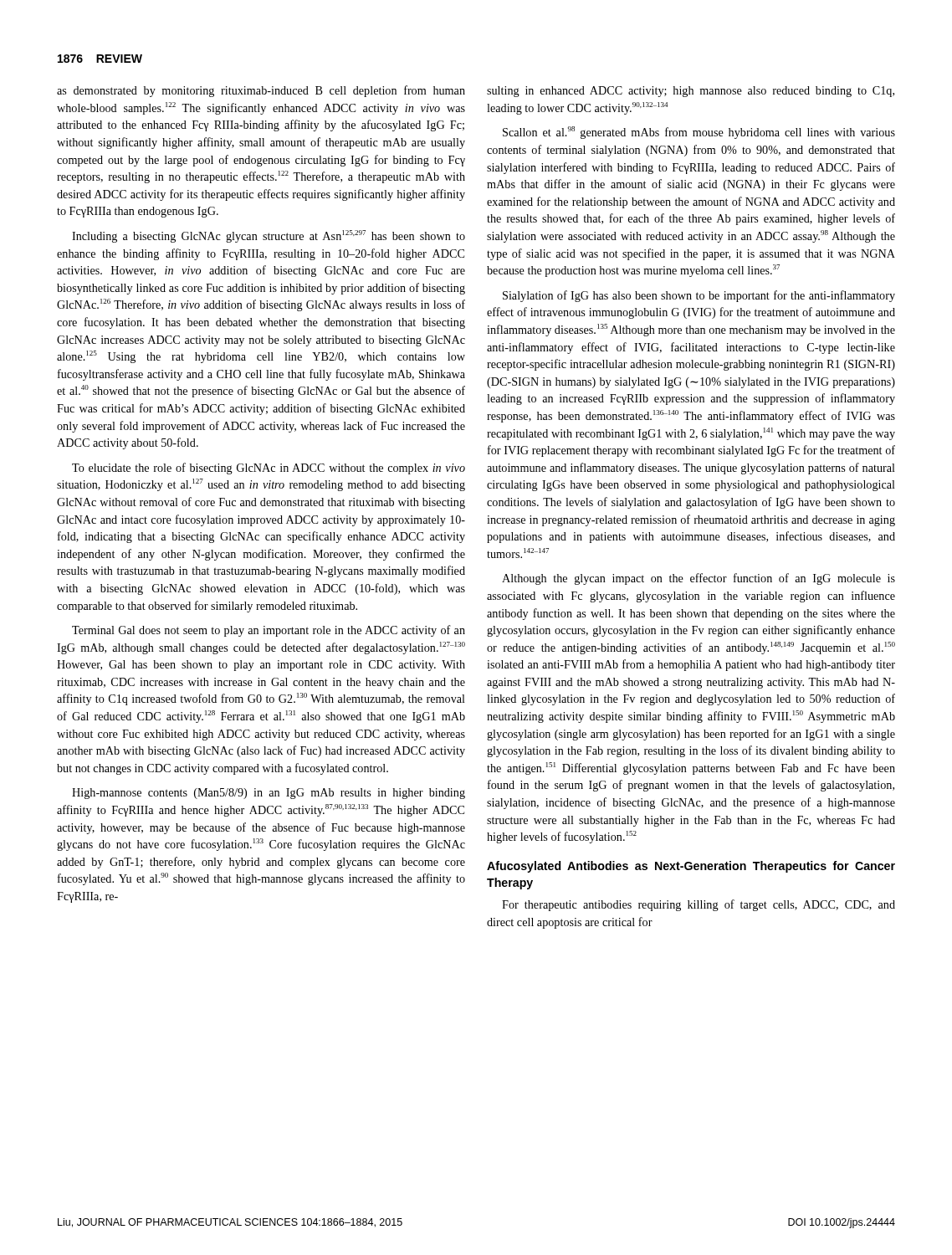Select the text block starting "To elucidate the role of bisecting"

[261, 537]
